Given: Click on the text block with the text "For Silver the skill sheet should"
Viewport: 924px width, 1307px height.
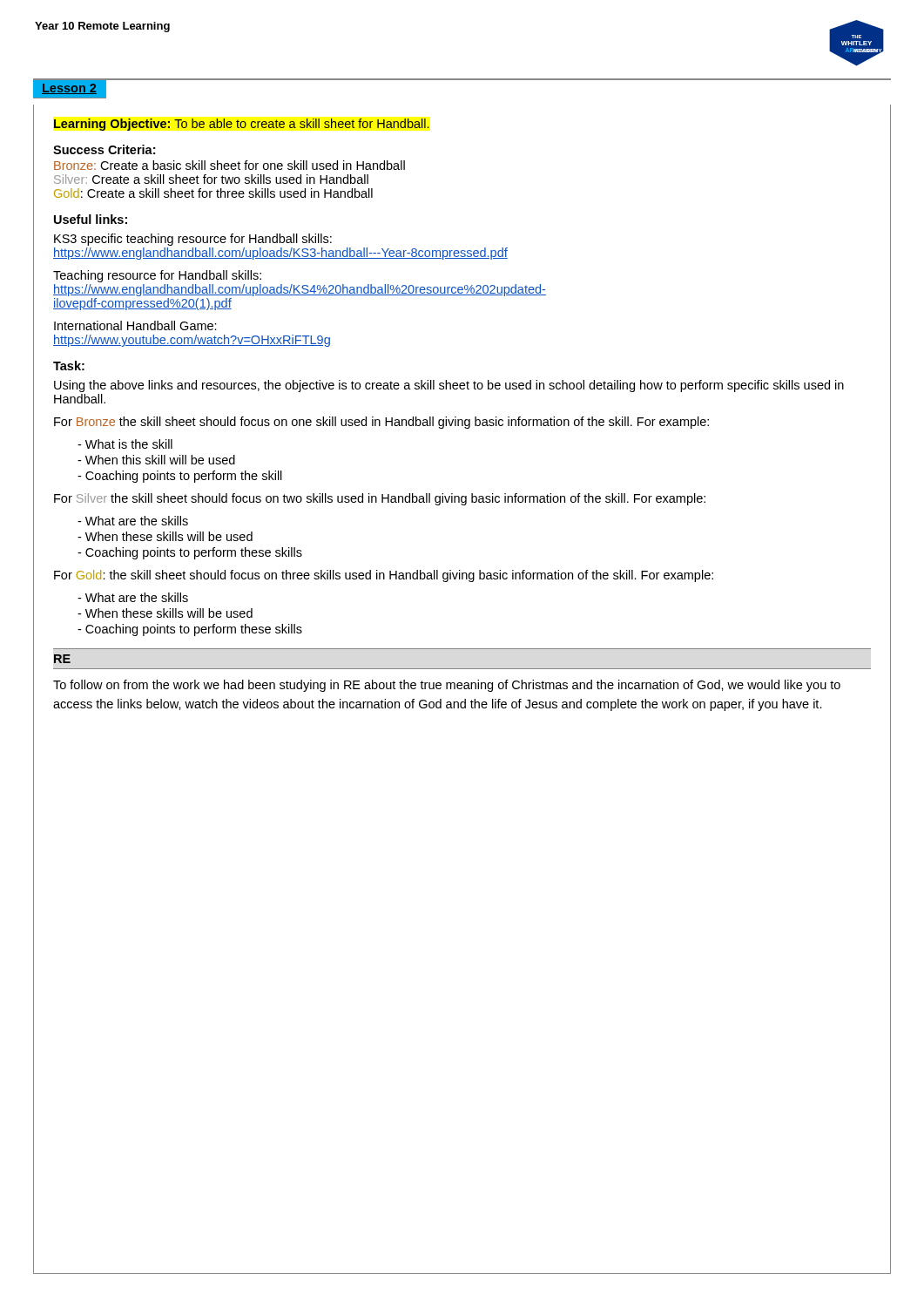Looking at the screenshot, I should [x=380, y=498].
